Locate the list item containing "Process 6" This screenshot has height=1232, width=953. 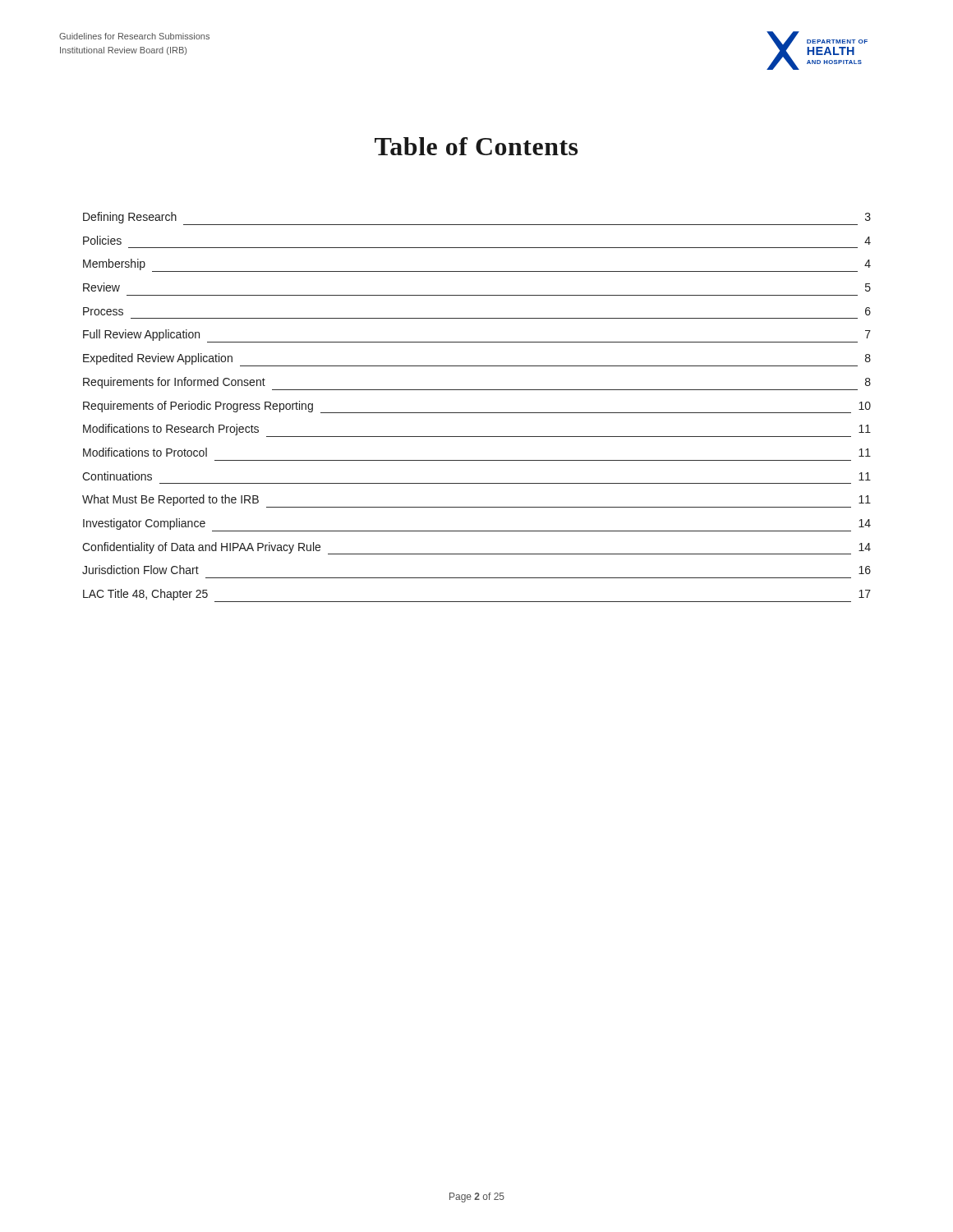click(476, 311)
